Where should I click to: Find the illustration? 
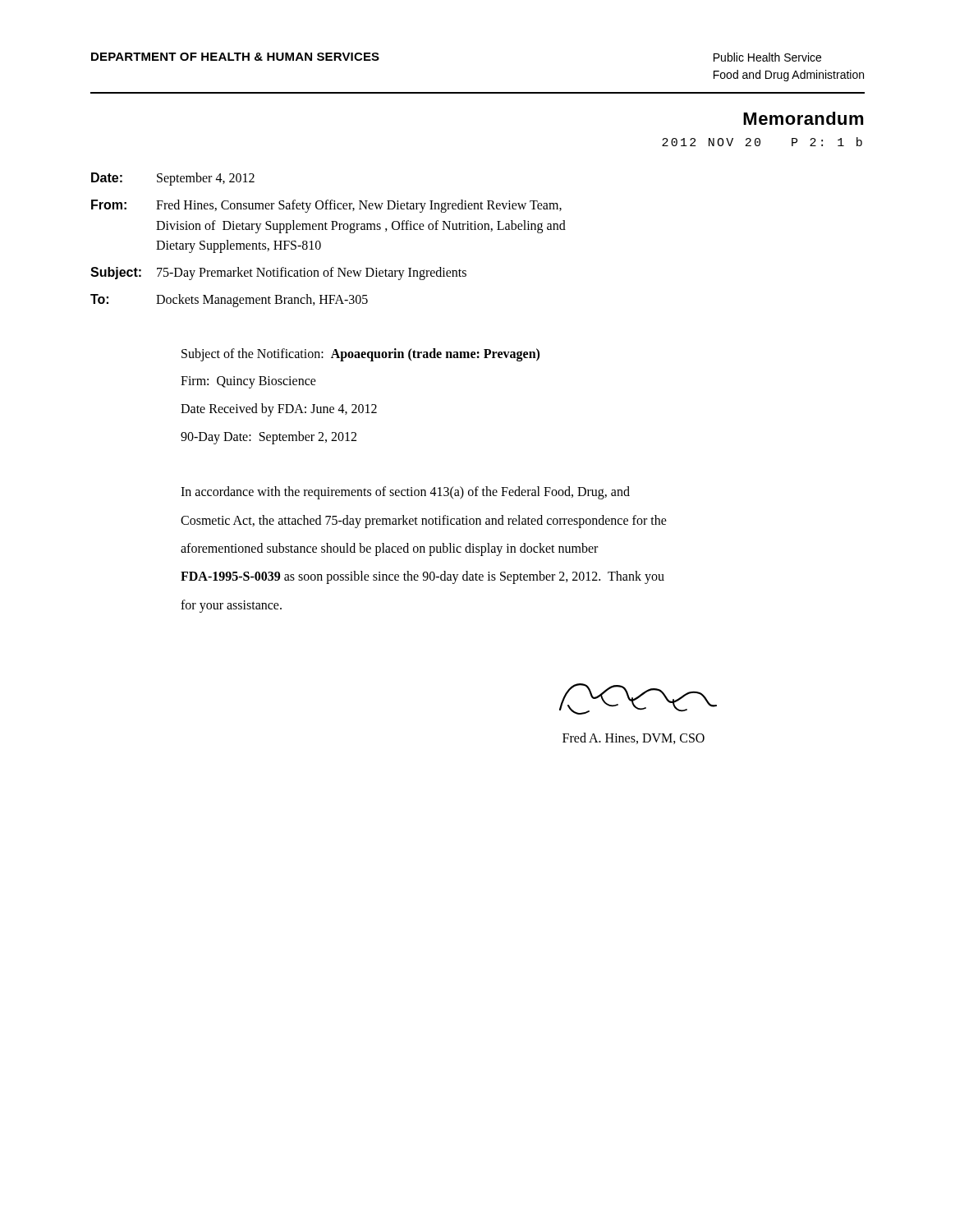pos(633,703)
